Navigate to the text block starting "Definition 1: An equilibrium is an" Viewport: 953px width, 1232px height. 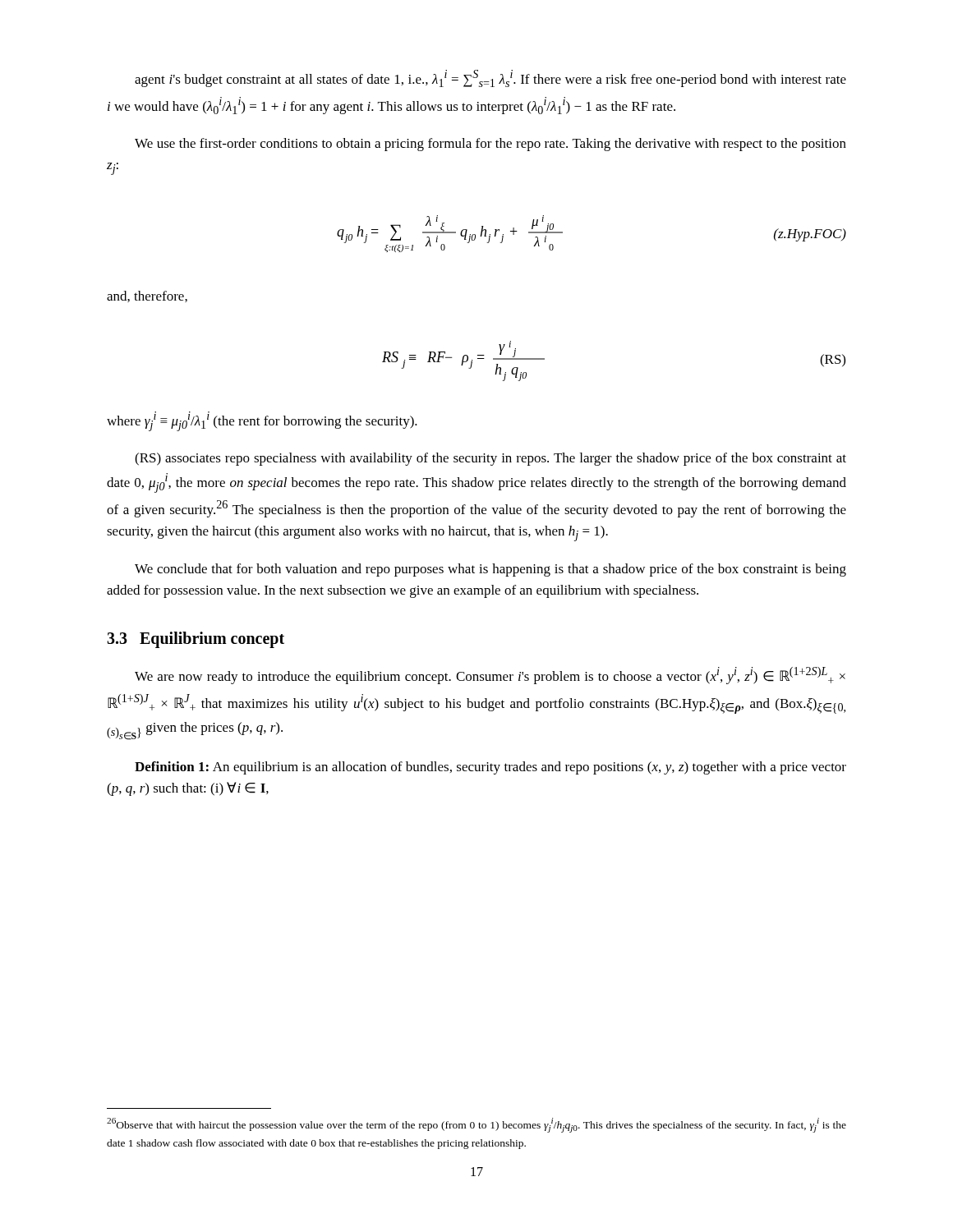click(476, 777)
